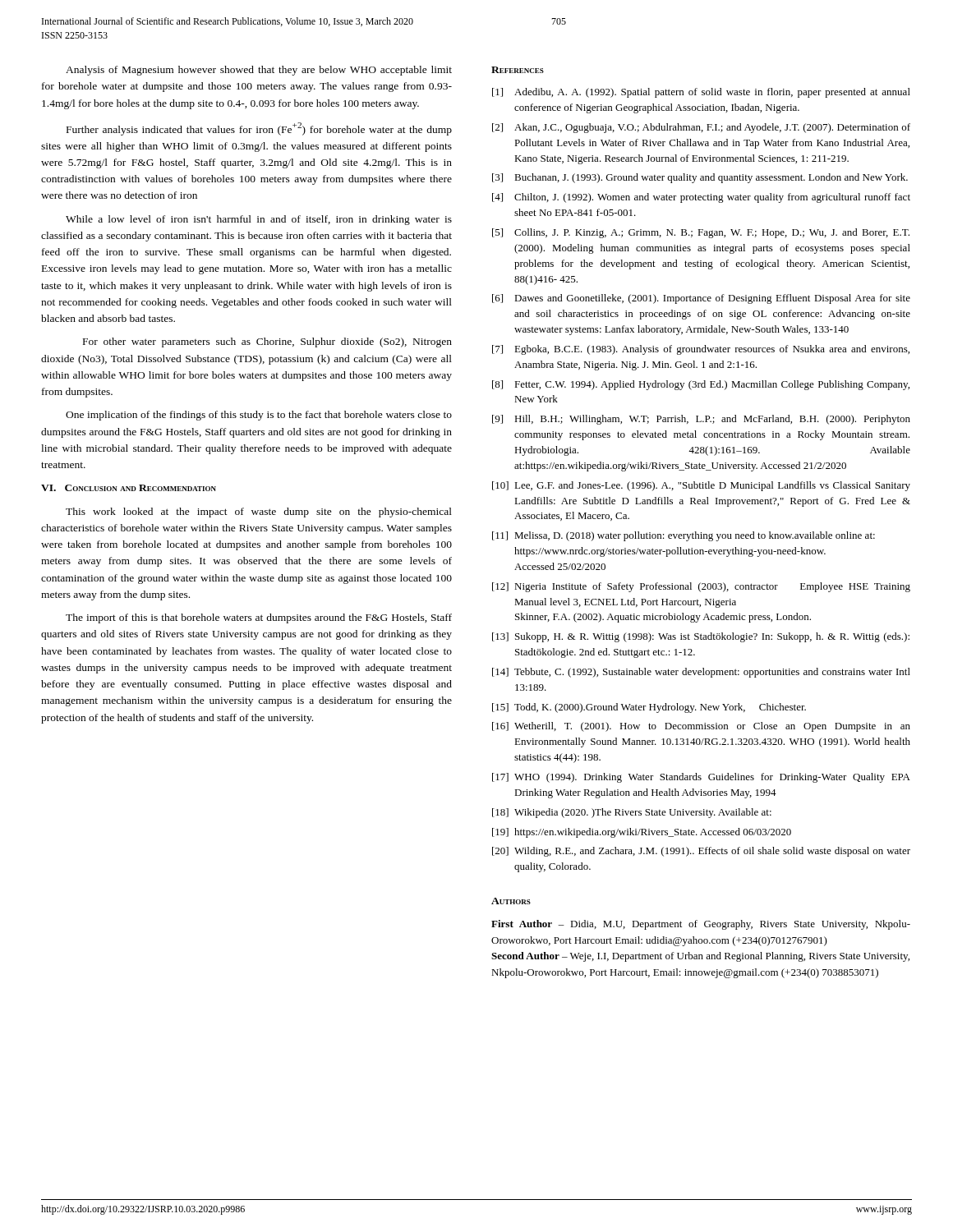Locate the list item that reads "[1]Adedibu, A. A. (1992). Spatial pattern"
The height and width of the screenshot is (1232, 953).
tap(701, 100)
